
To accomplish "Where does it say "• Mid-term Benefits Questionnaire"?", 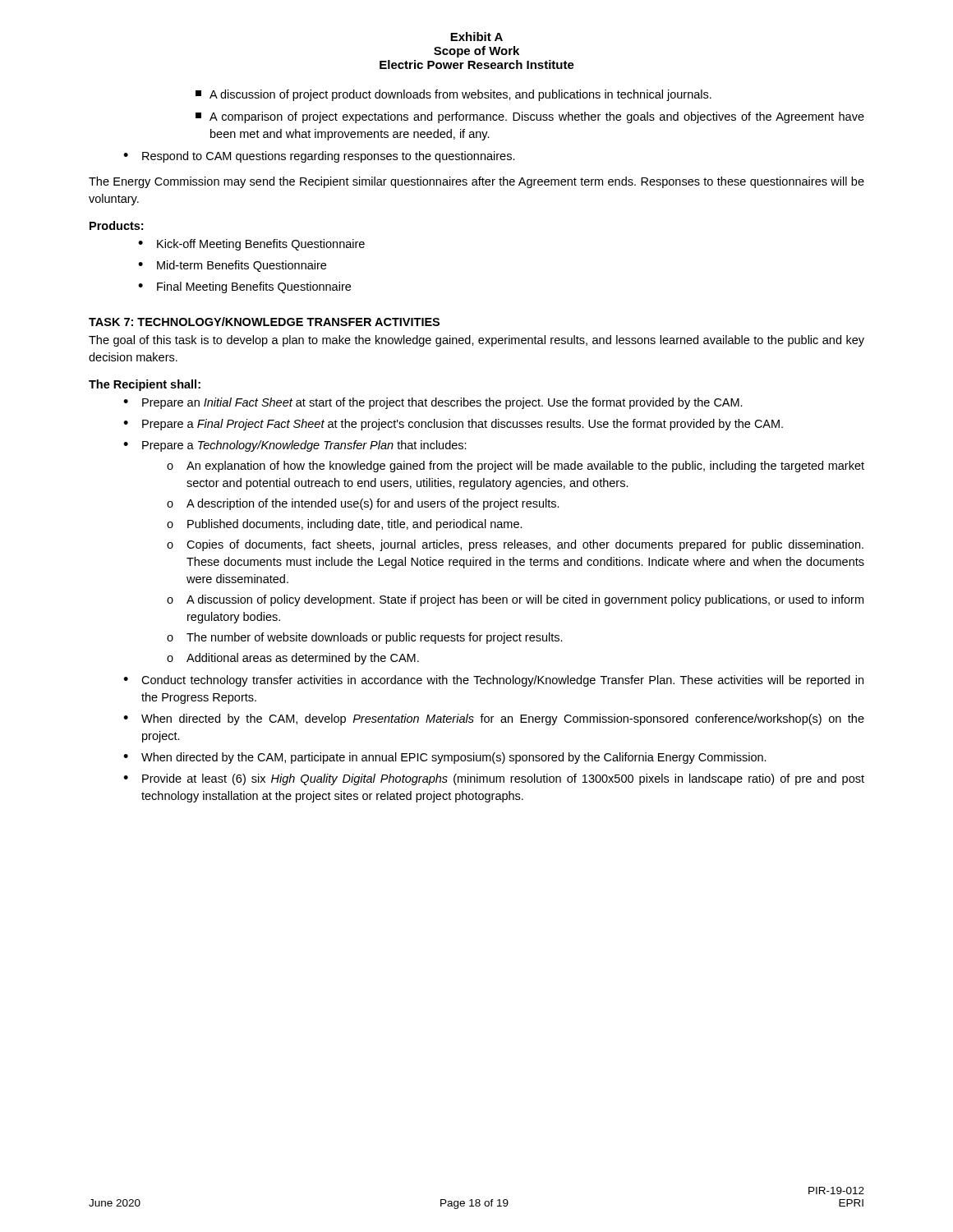I will 232,266.
